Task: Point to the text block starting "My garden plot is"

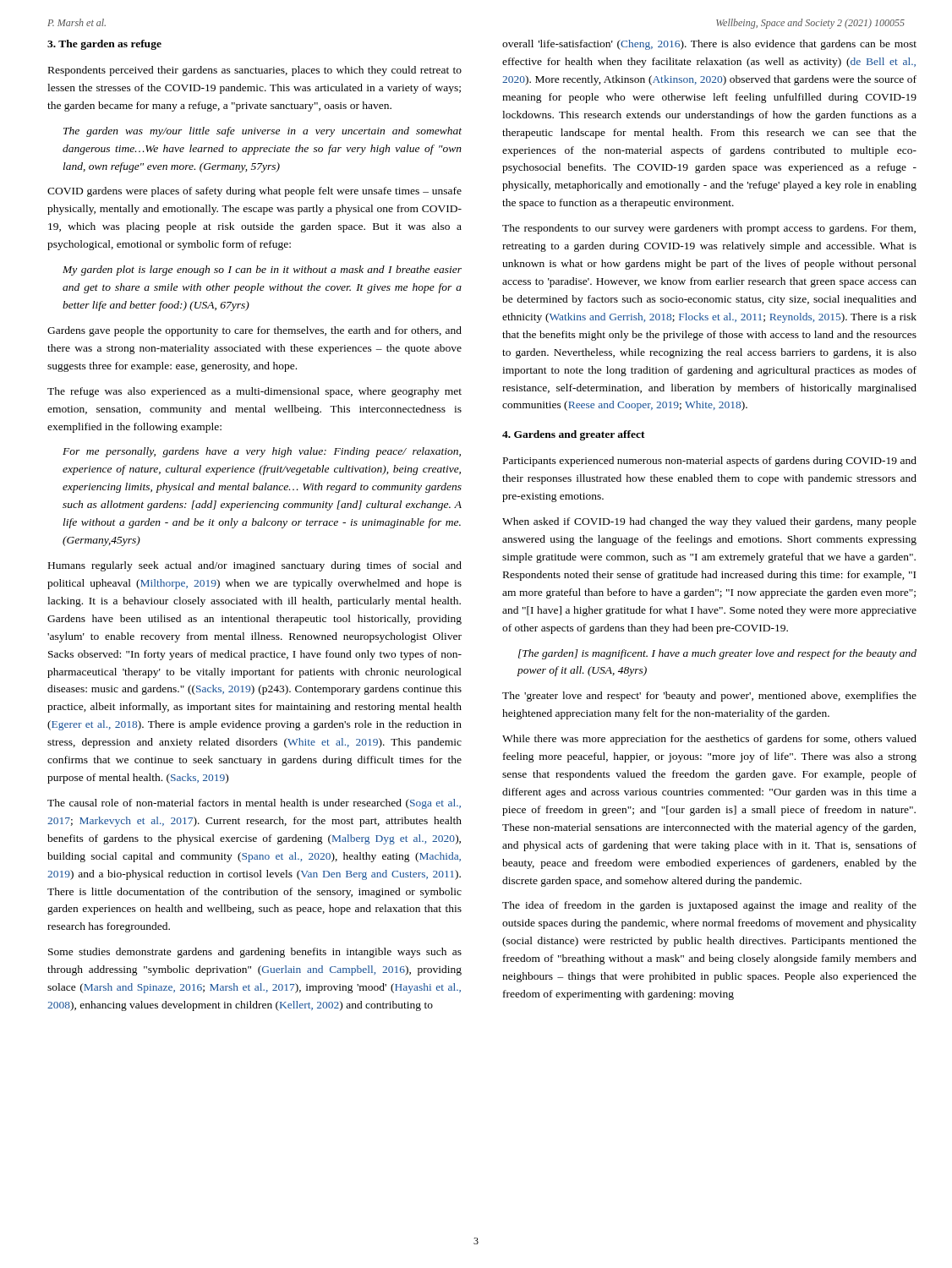Action: [x=262, y=288]
